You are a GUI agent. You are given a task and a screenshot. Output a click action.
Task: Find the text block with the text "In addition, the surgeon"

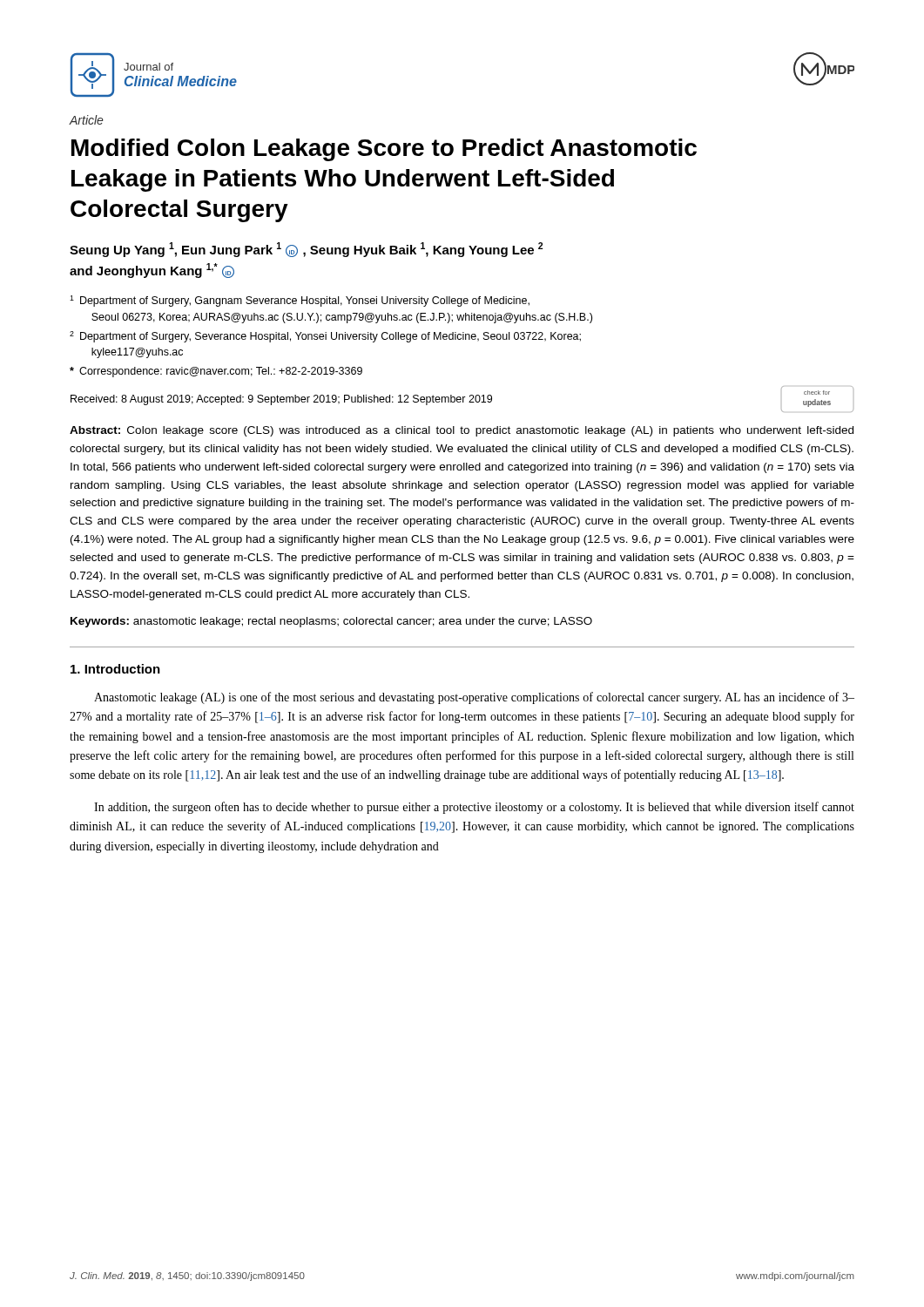coord(462,827)
